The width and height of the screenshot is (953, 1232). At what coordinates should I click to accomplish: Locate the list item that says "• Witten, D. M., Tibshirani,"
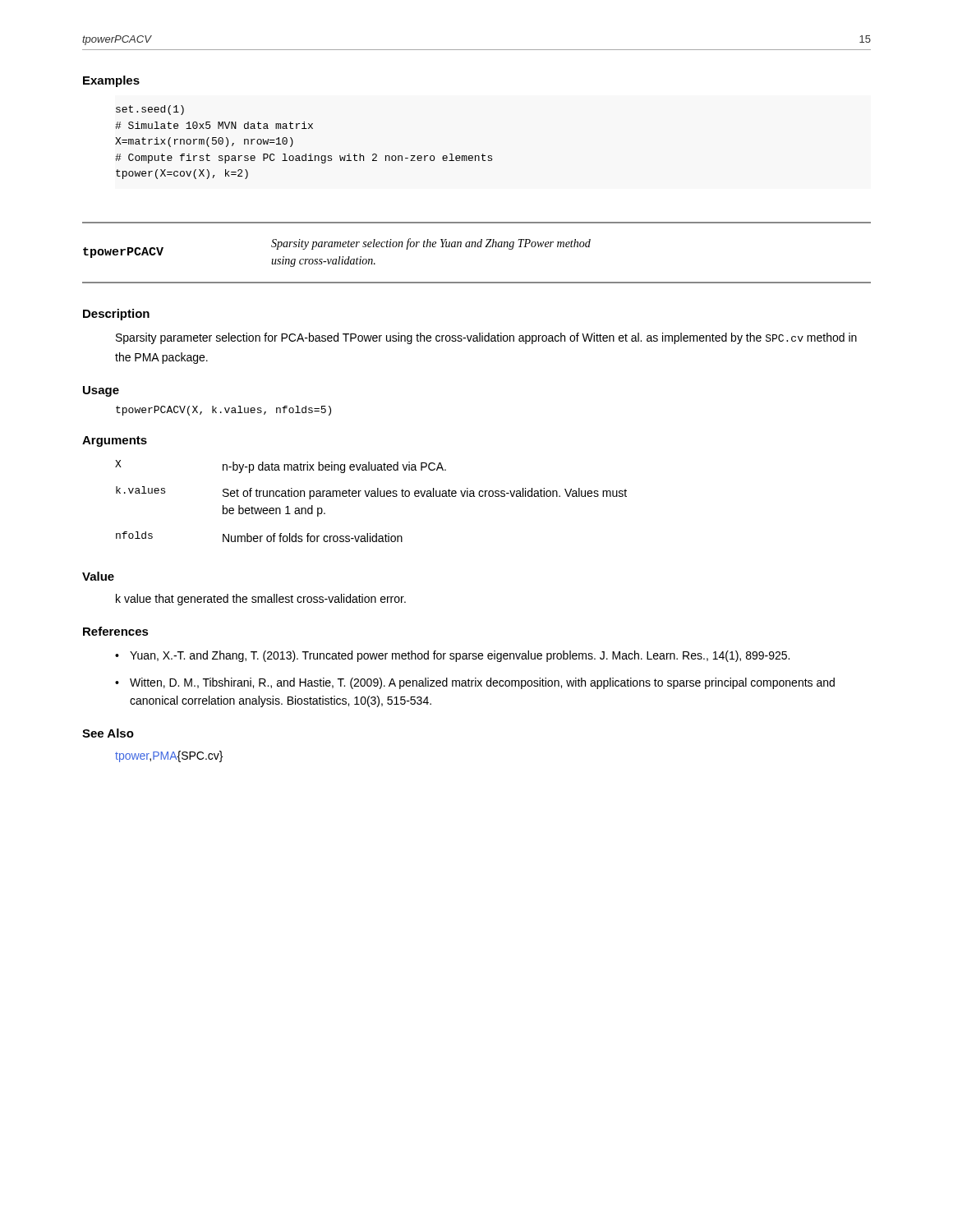(x=475, y=690)
